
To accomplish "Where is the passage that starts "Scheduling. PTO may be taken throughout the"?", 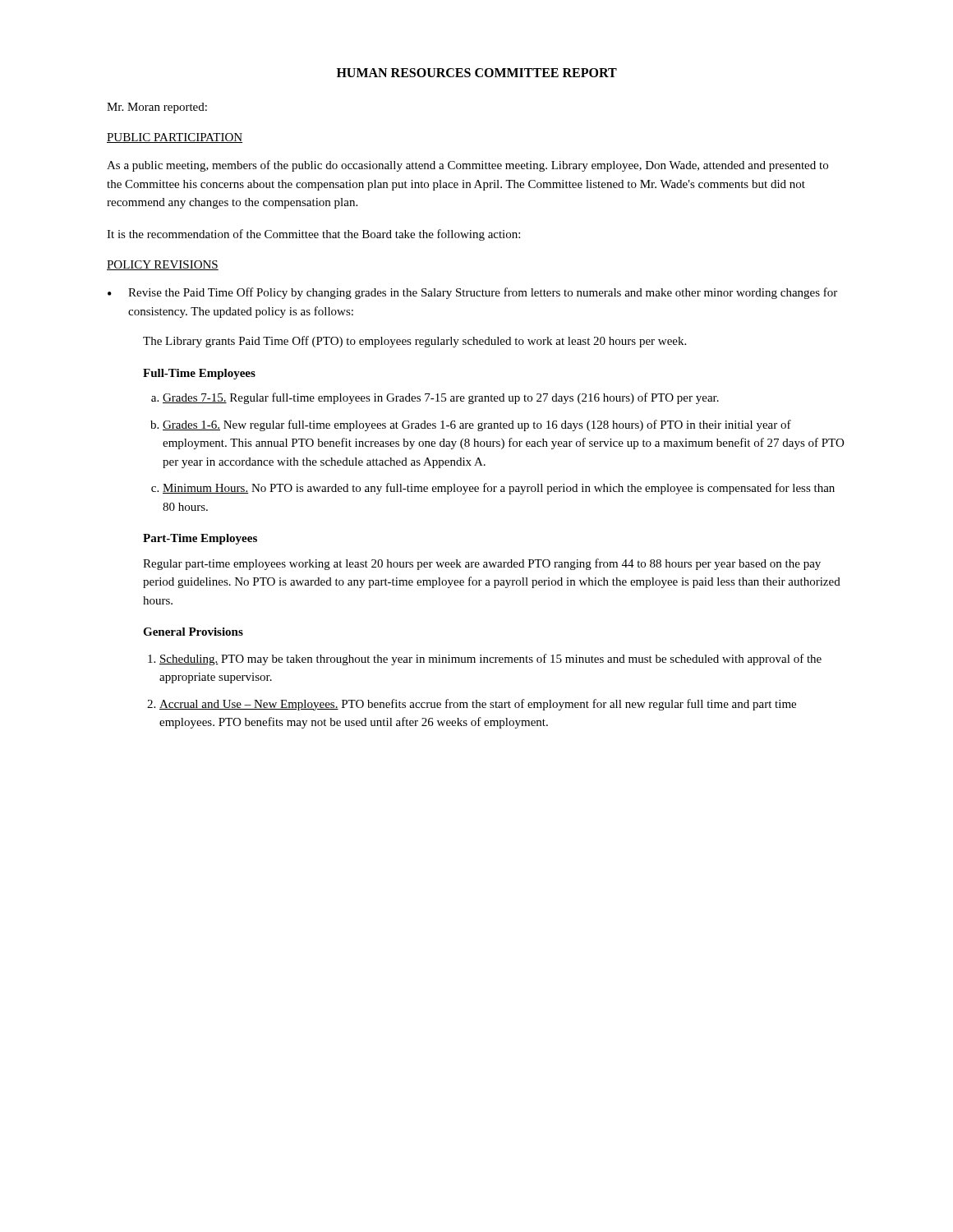I will [491, 668].
